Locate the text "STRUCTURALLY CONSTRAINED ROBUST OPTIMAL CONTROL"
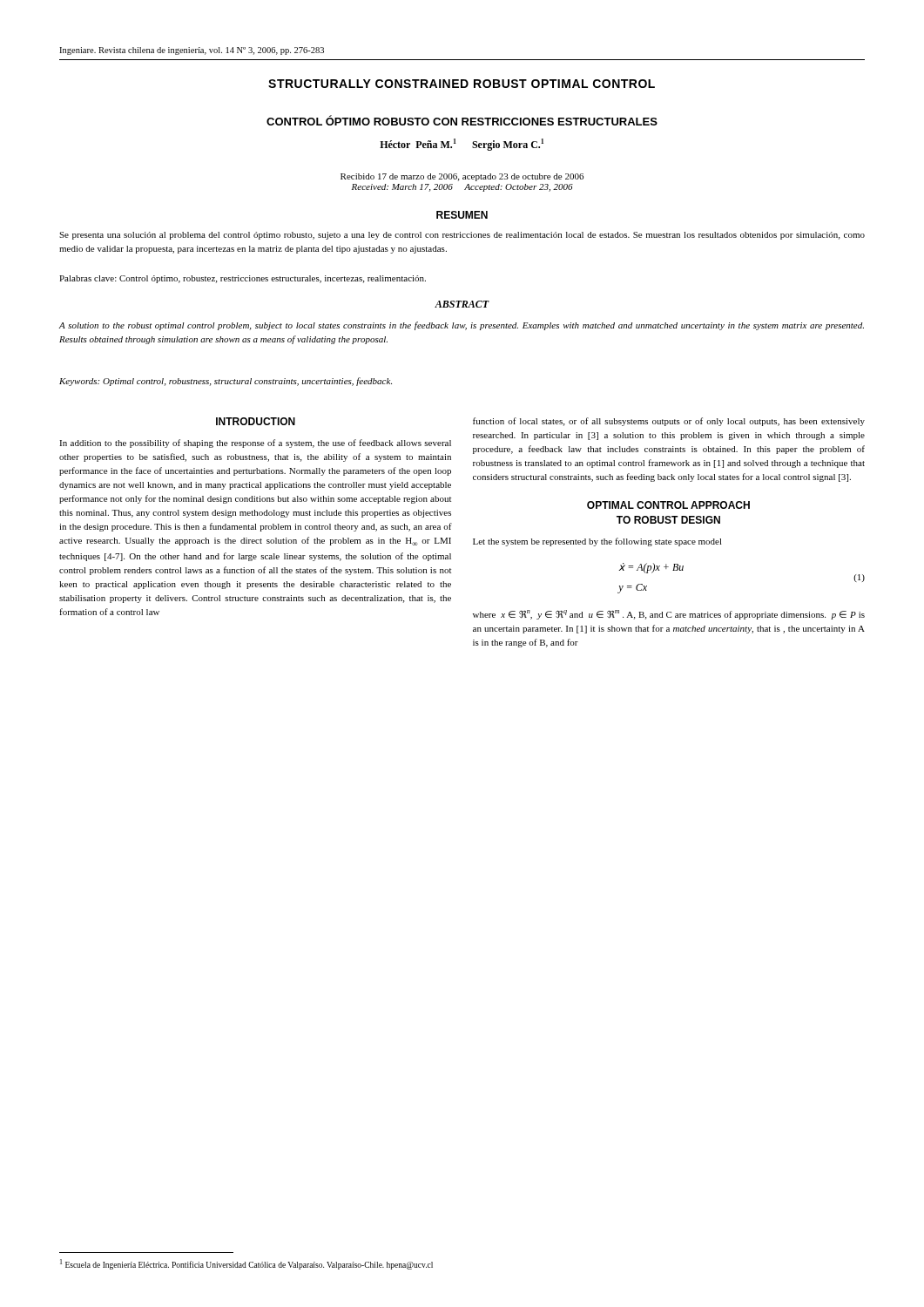Image resolution: width=924 pixels, height=1307 pixels. 462,84
